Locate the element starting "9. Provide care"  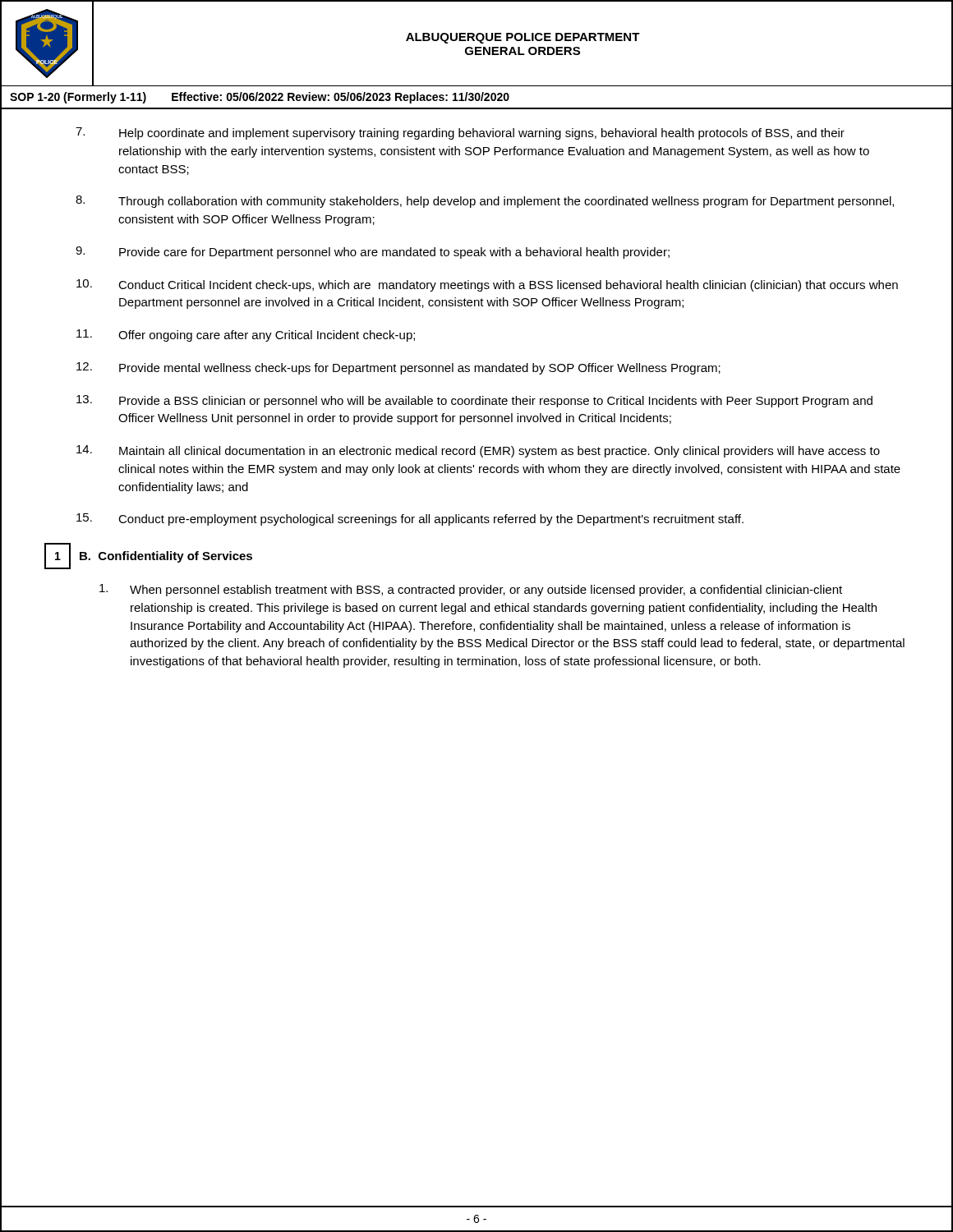[491, 252]
